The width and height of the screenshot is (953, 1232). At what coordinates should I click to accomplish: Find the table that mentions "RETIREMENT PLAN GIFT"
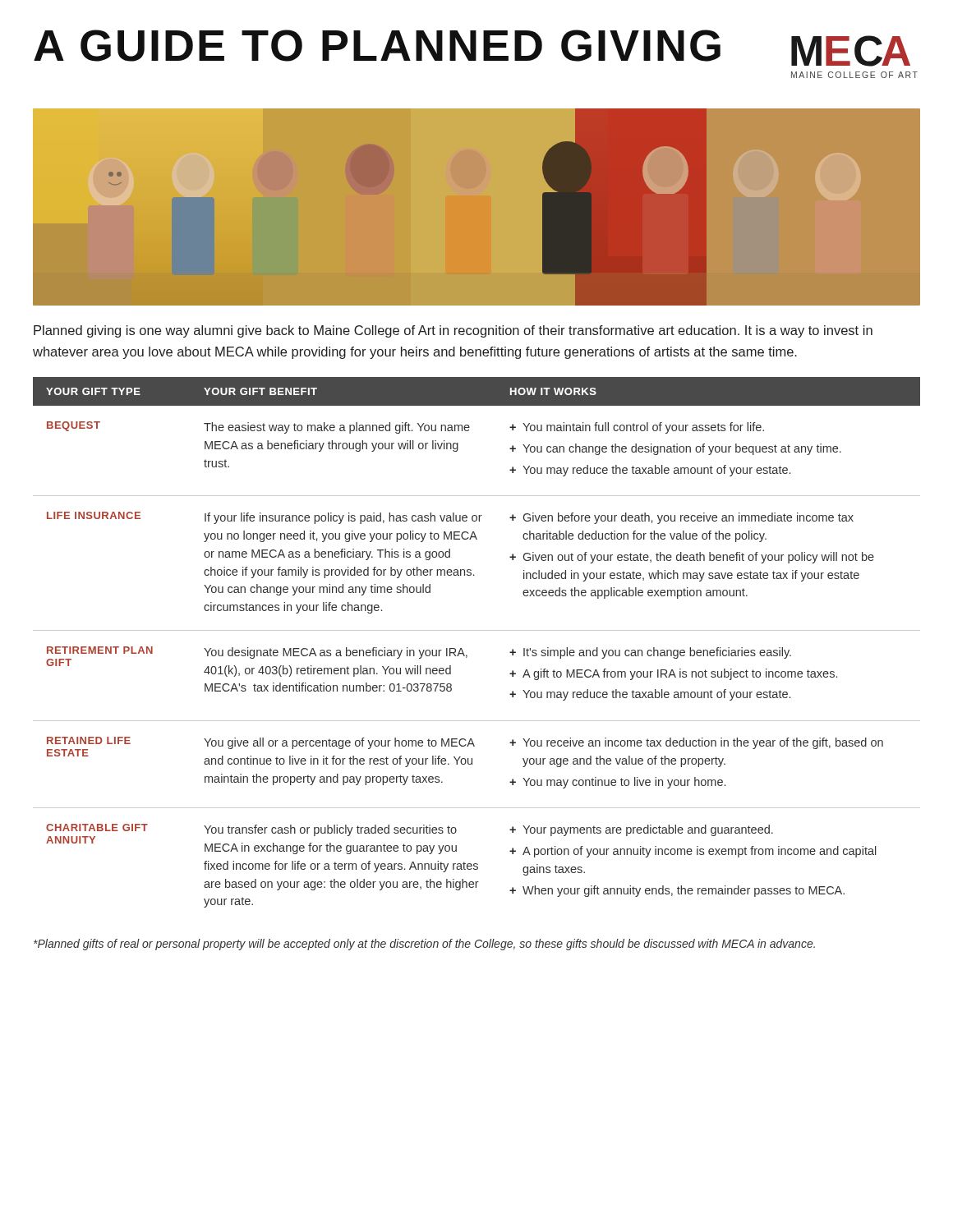pyautogui.click(x=476, y=651)
